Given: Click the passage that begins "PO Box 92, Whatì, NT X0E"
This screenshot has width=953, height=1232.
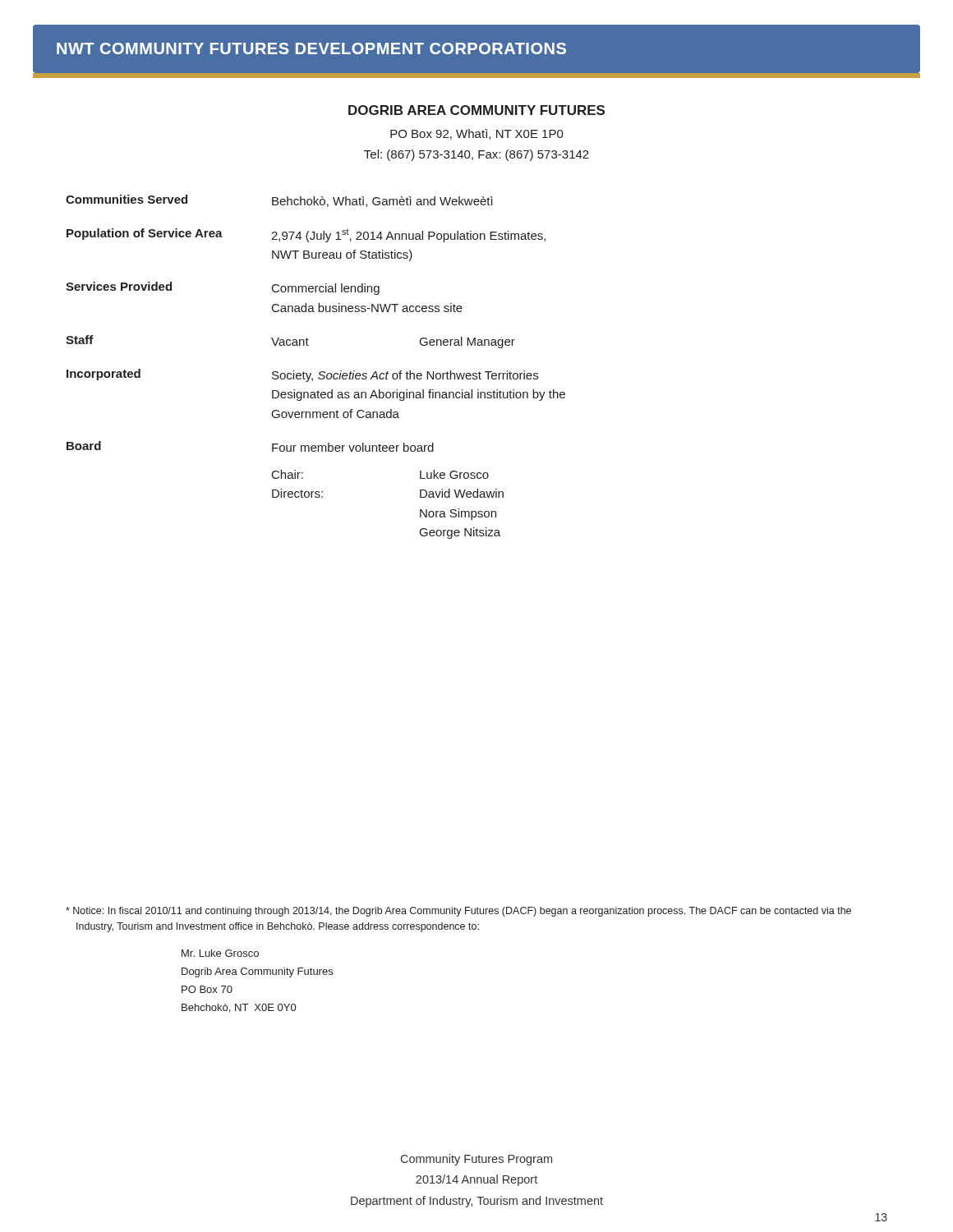Looking at the screenshot, I should click(x=476, y=144).
